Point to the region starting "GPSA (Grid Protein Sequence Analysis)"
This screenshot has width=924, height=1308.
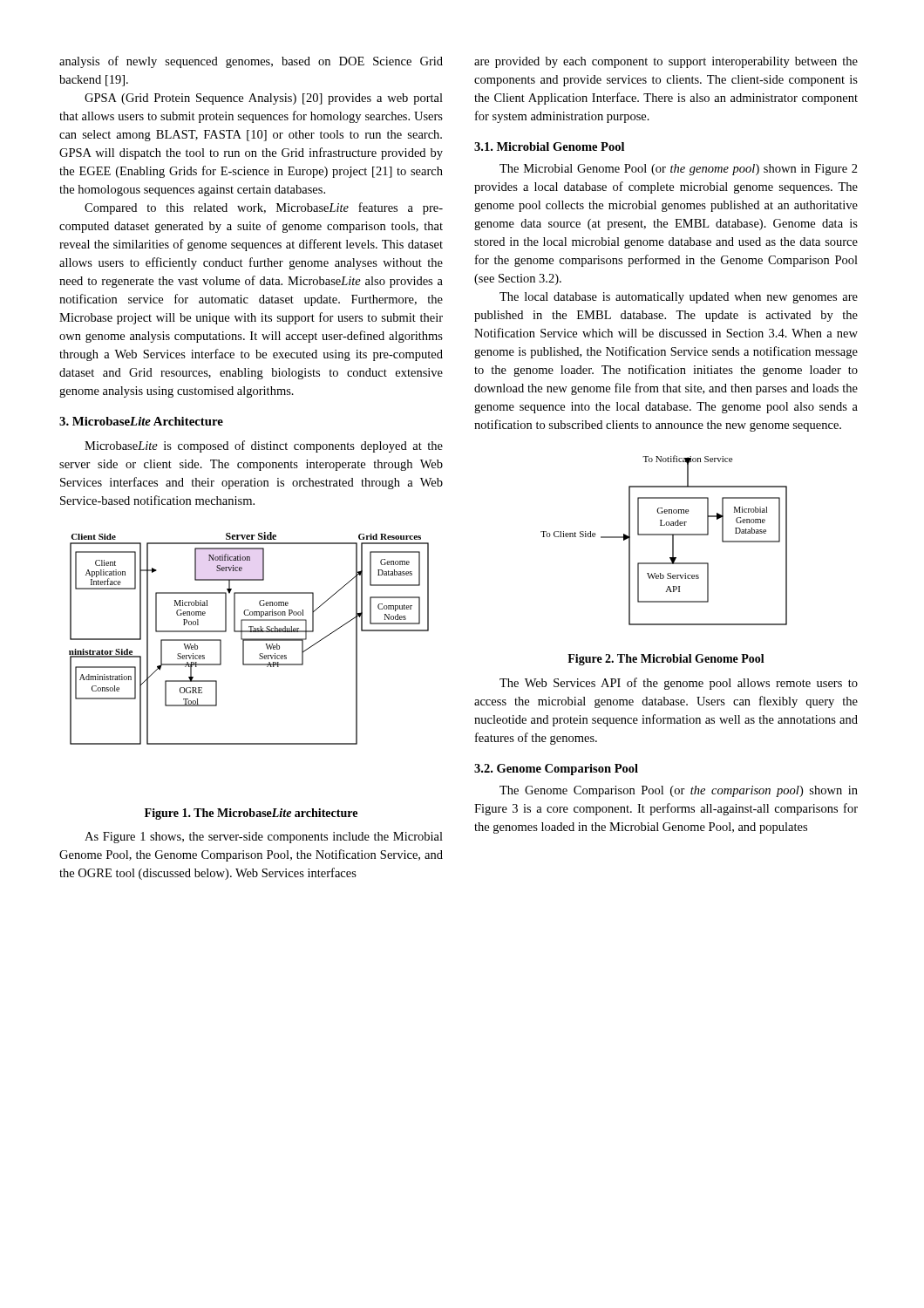click(251, 144)
